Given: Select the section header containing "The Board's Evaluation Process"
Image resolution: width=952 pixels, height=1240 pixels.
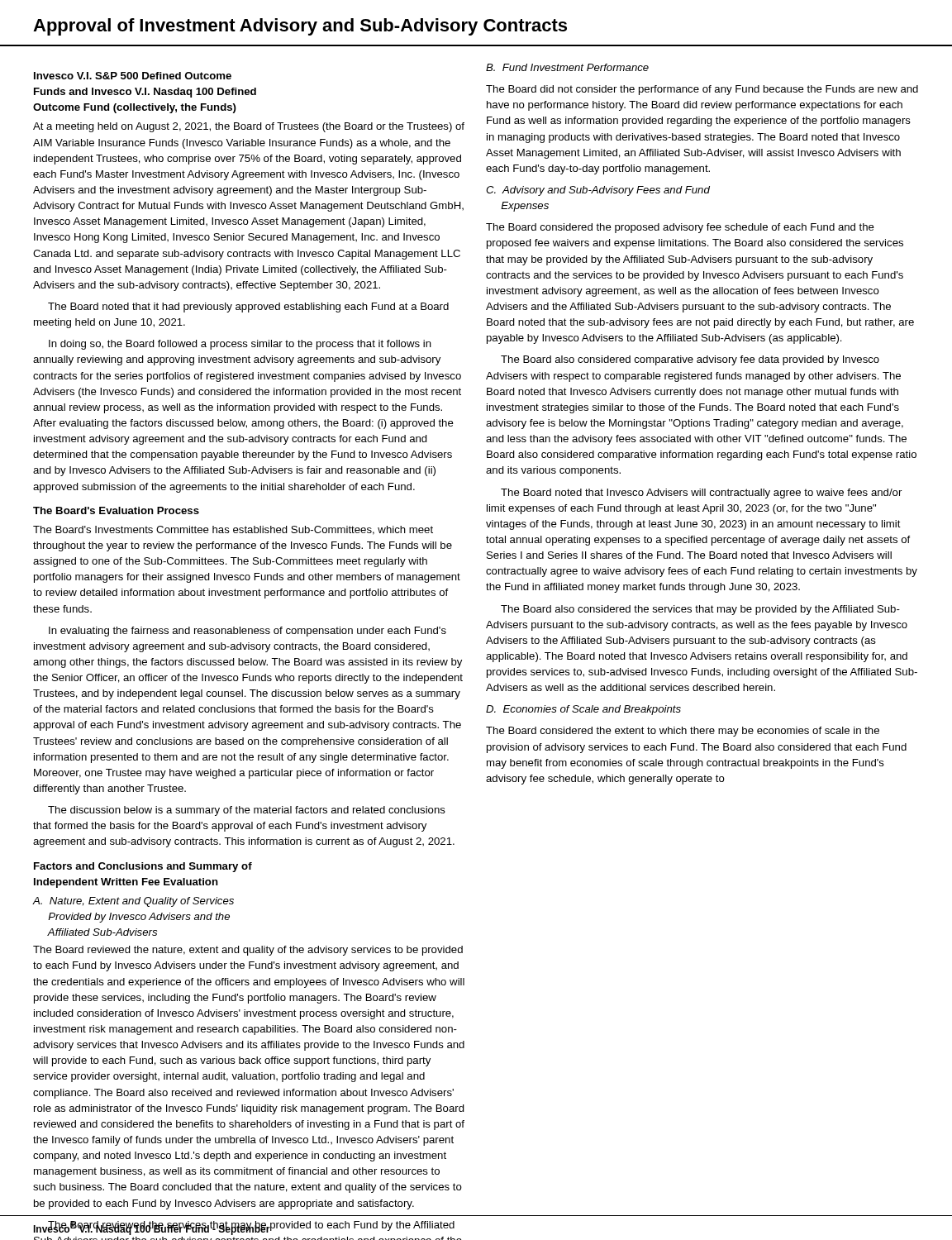Looking at the screenshot, I should [x=116, y=510].
